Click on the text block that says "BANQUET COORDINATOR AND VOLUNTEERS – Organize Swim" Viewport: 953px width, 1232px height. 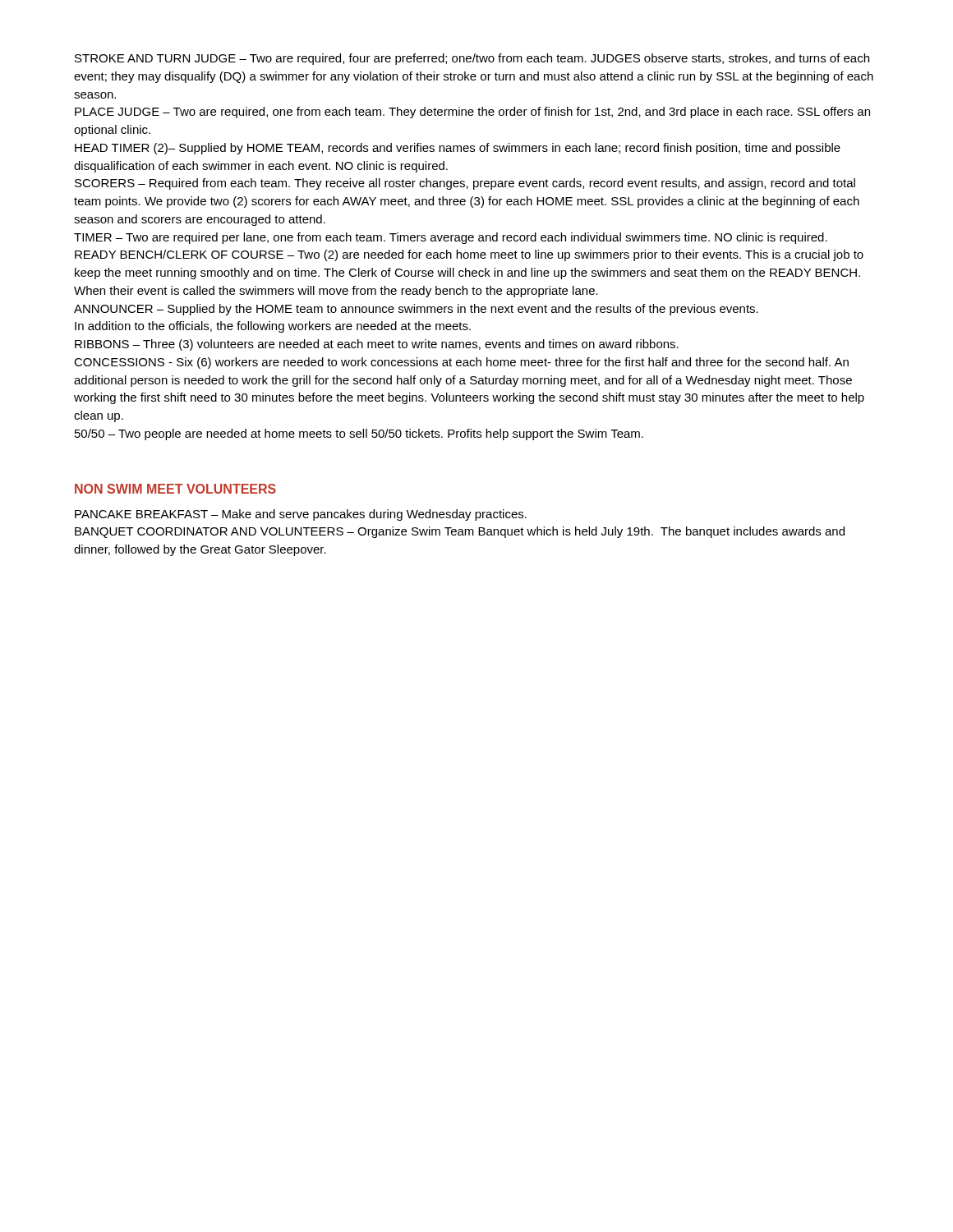point(460,540)
